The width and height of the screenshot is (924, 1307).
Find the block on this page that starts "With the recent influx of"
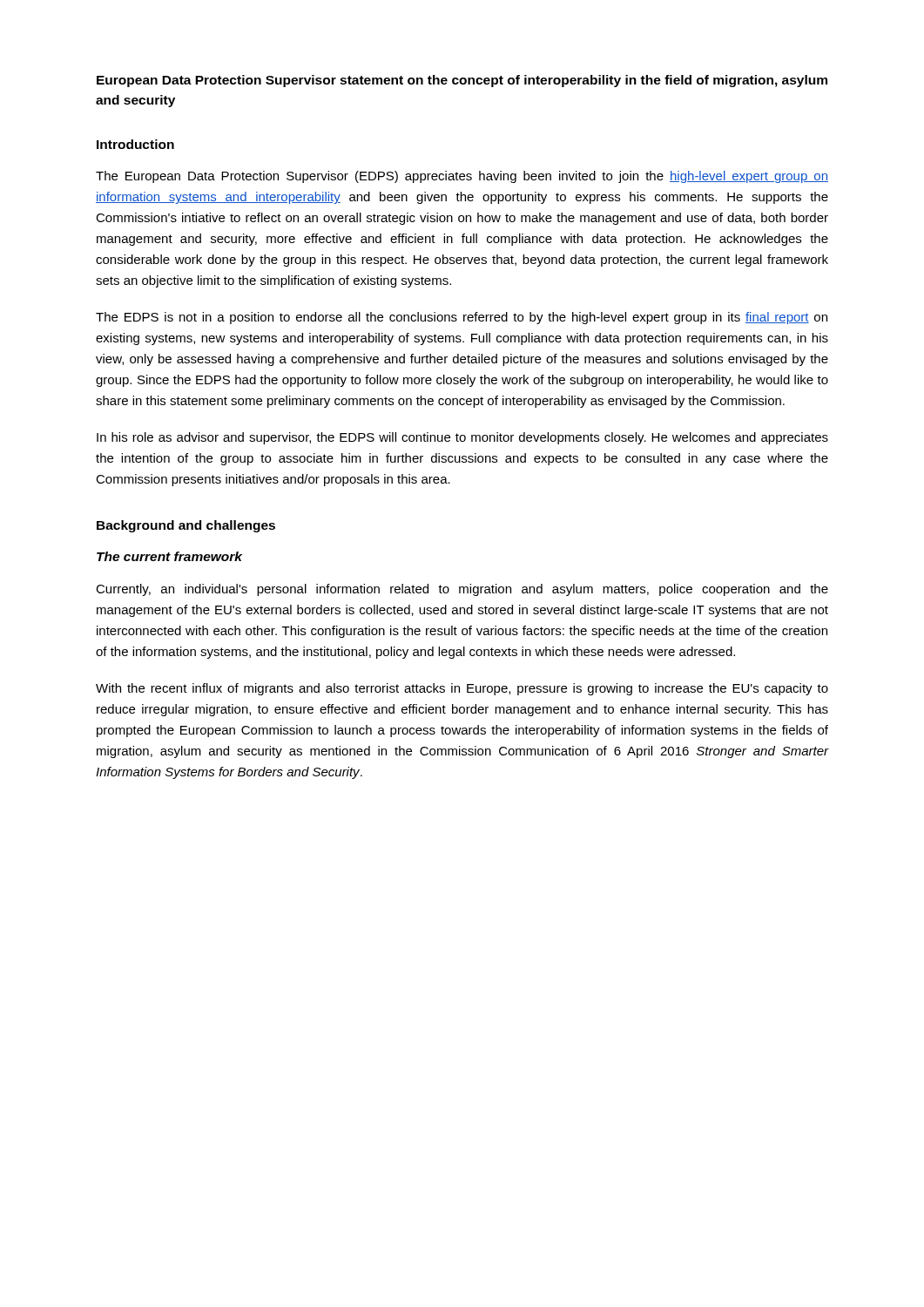(462, 729)
